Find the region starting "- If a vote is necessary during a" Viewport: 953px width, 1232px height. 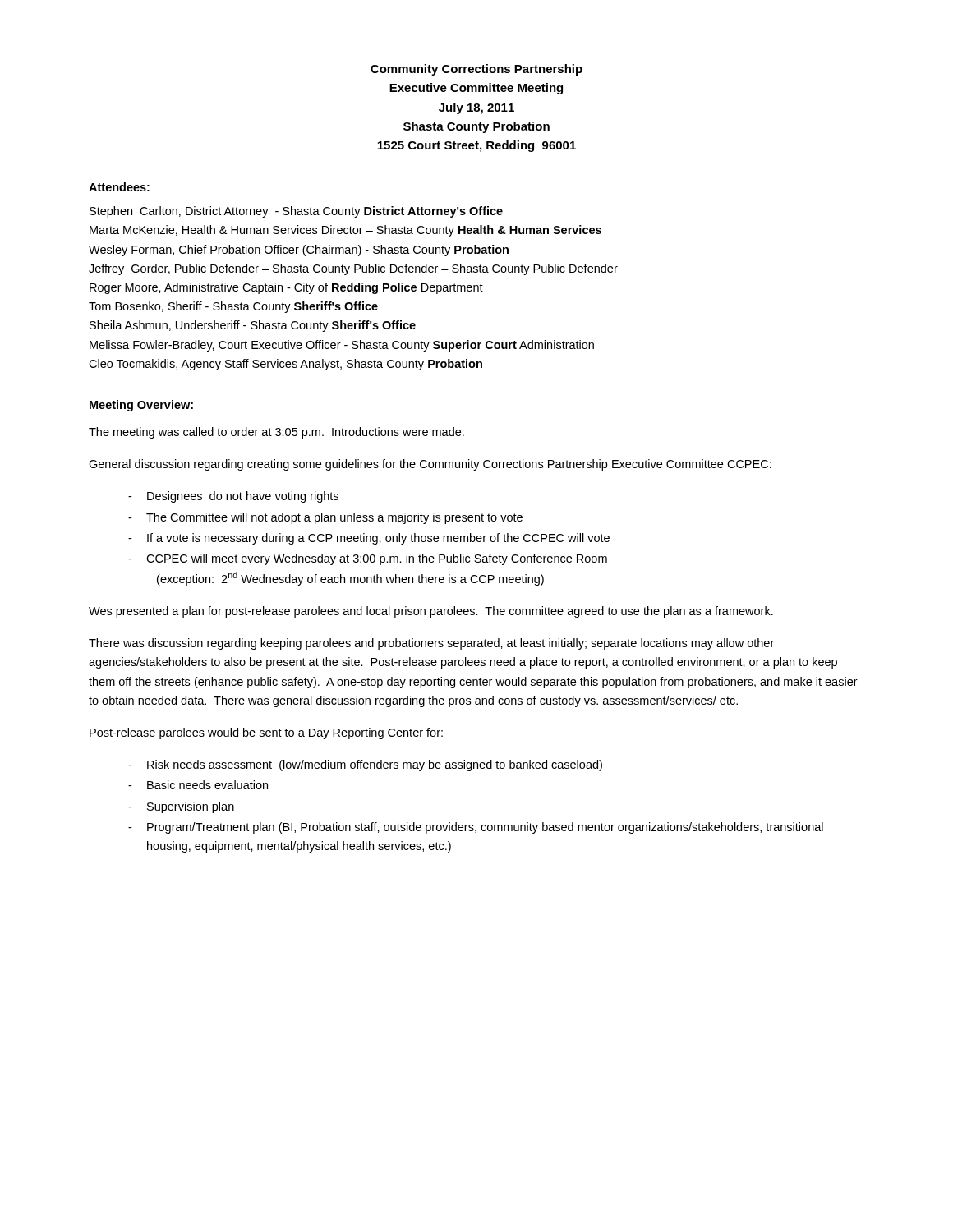pyautogui.click(x=496, y=538)
